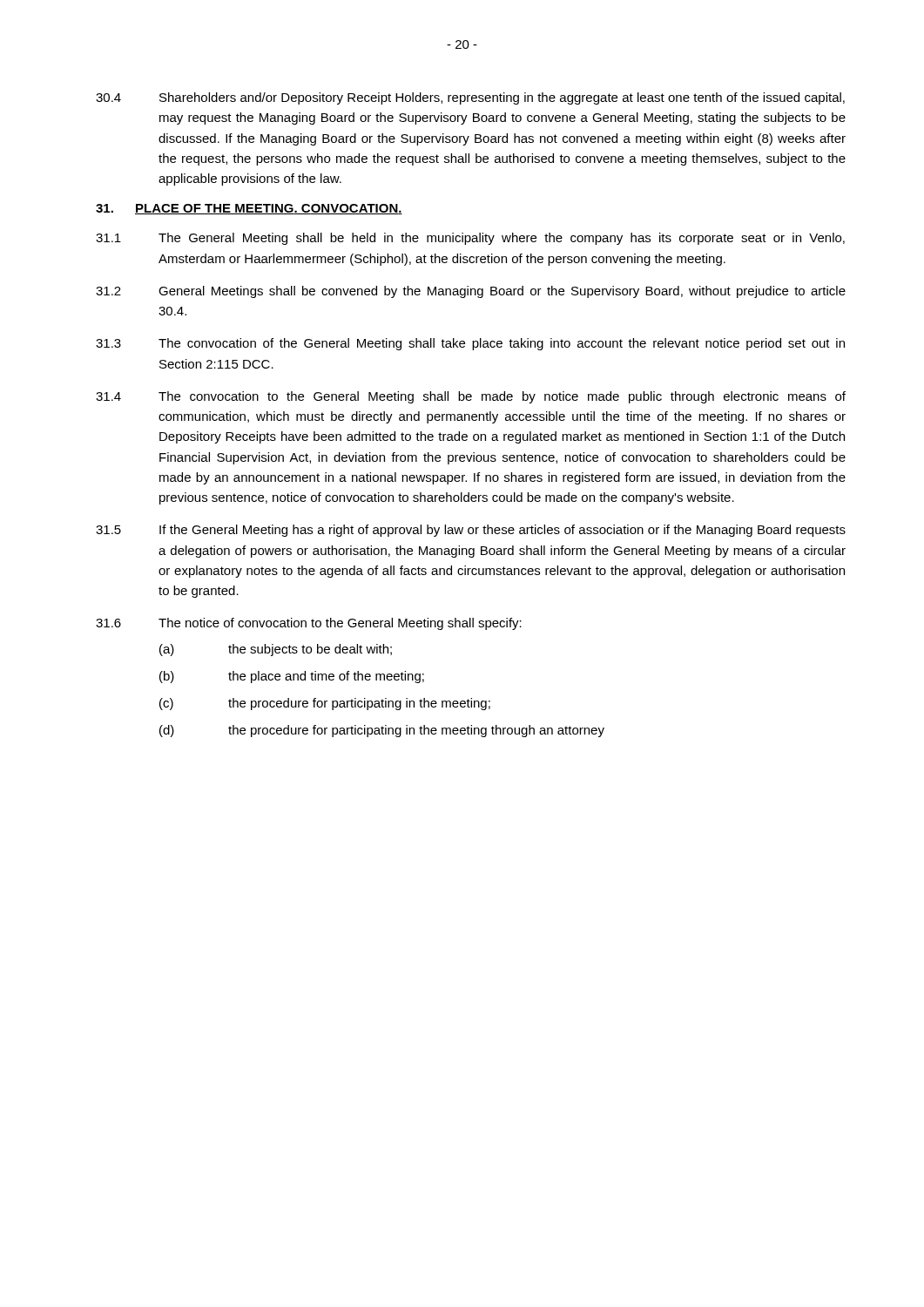Click on the list item that says "31.1 The General Meeting"
Viewport: 924px width, 1307px height.
pos(471,248)
